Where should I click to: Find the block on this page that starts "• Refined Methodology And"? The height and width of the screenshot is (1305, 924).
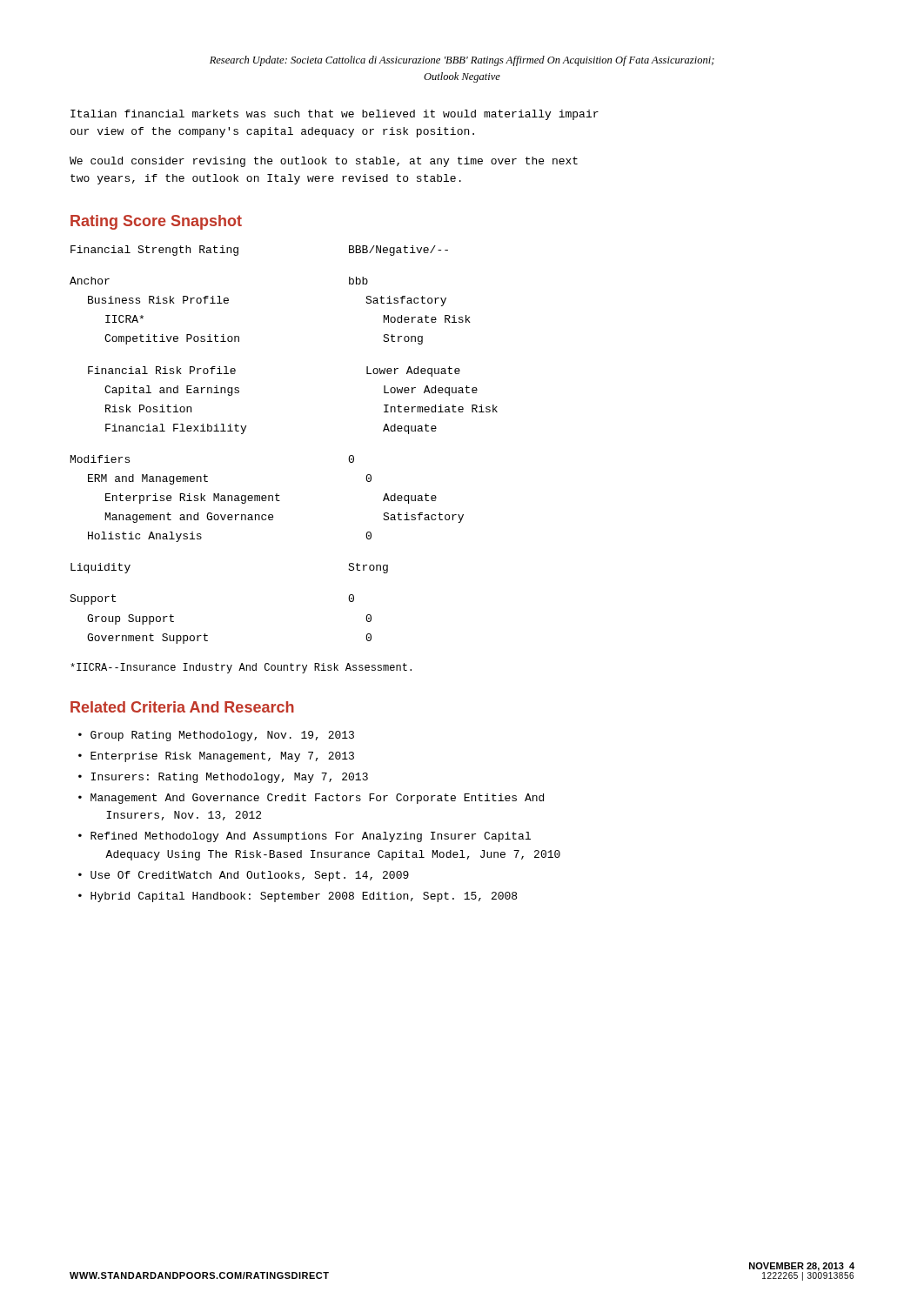(x=319, y=846)
